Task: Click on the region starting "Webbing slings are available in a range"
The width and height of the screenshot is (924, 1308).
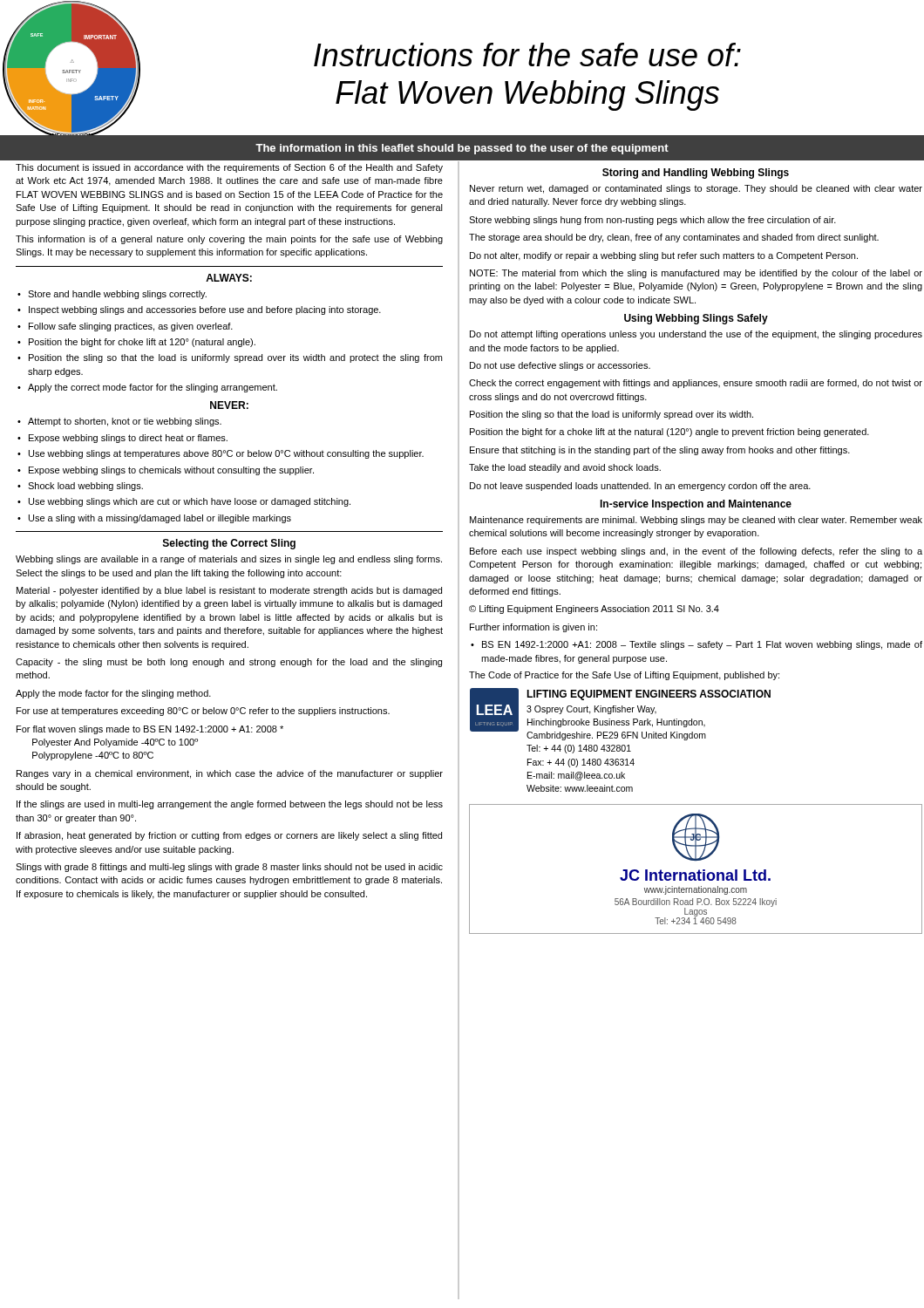Action: (229, 727)
